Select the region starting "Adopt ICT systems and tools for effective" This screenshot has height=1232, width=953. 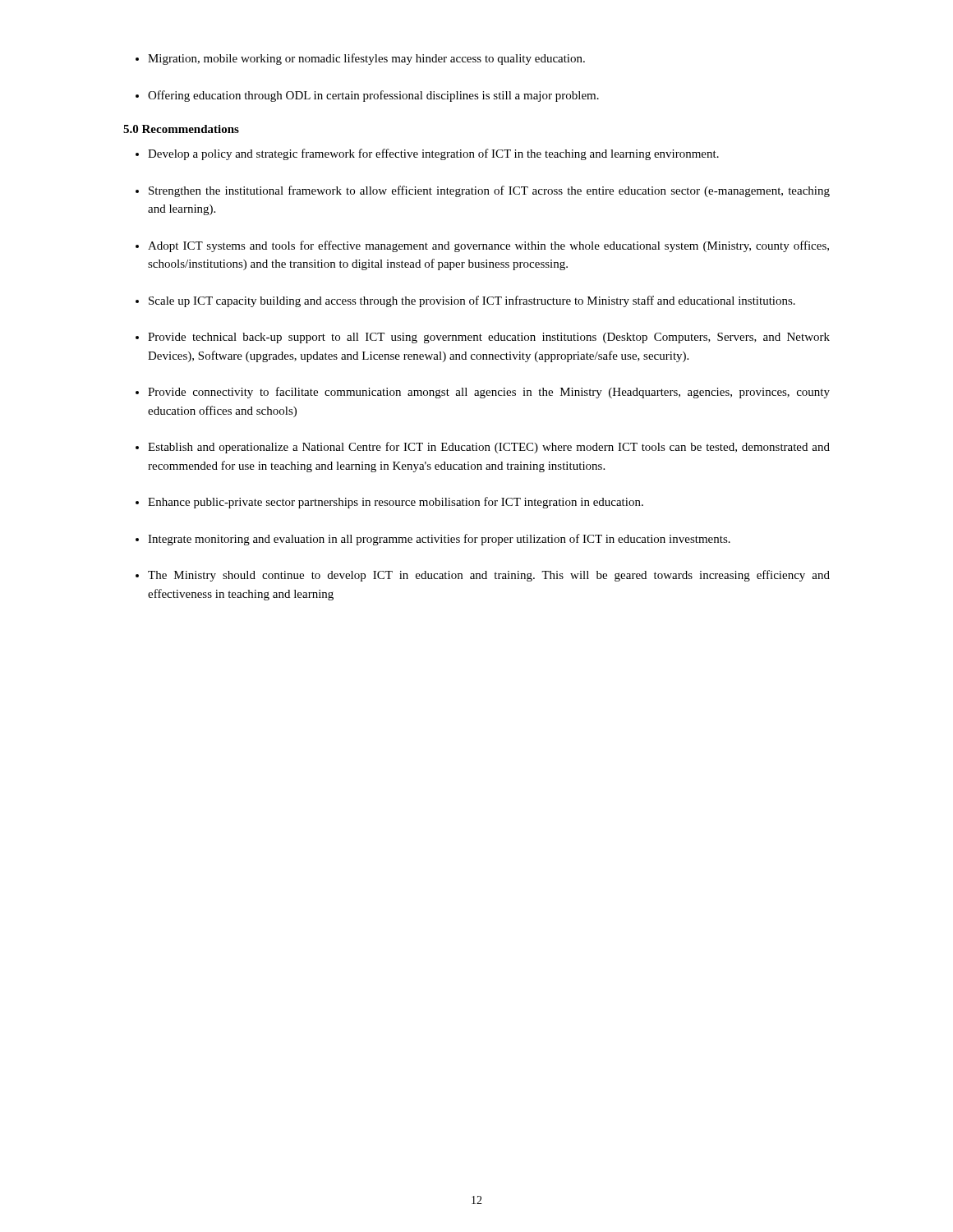point(489,255)
